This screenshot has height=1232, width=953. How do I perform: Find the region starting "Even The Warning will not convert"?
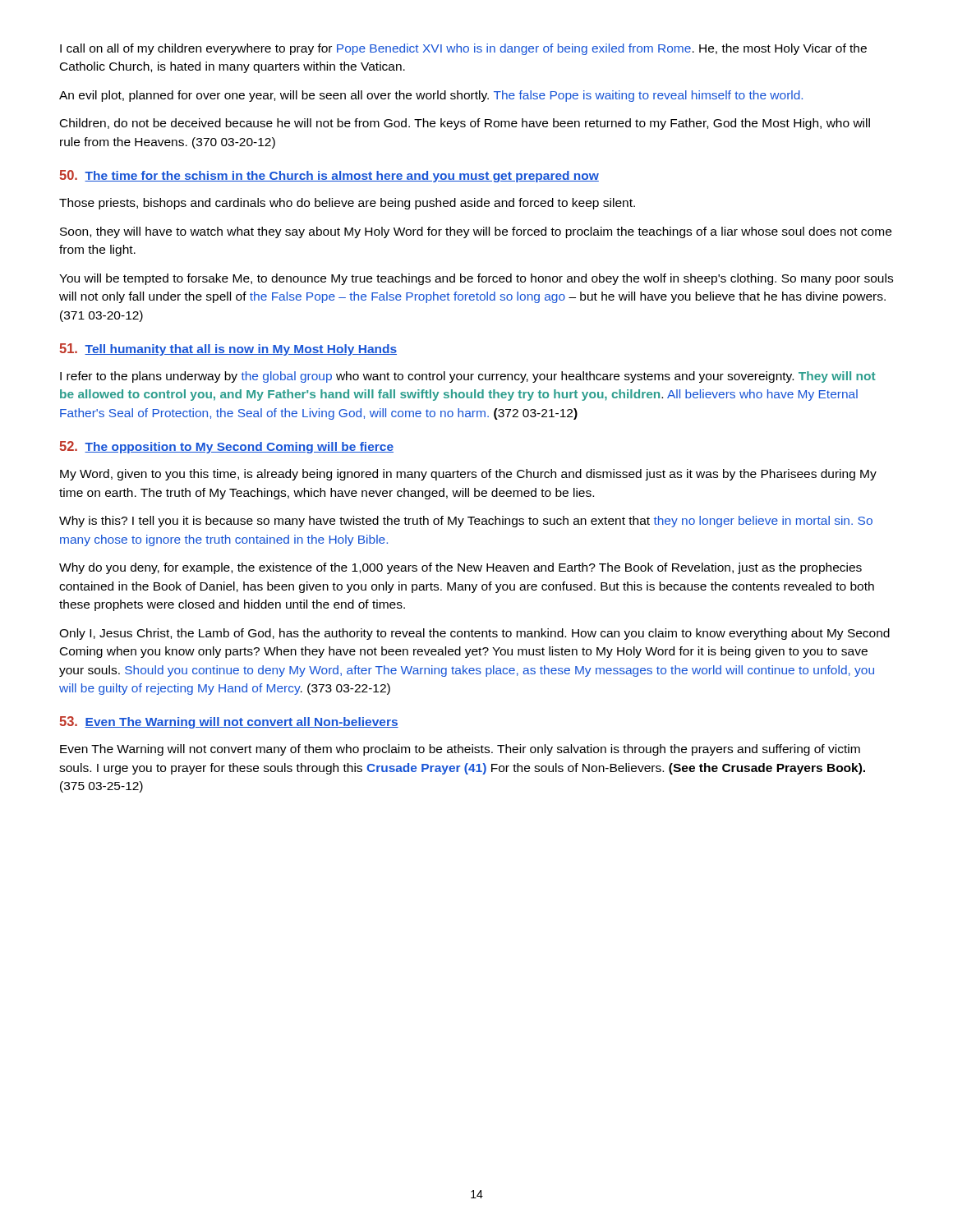tap(463, 767)
